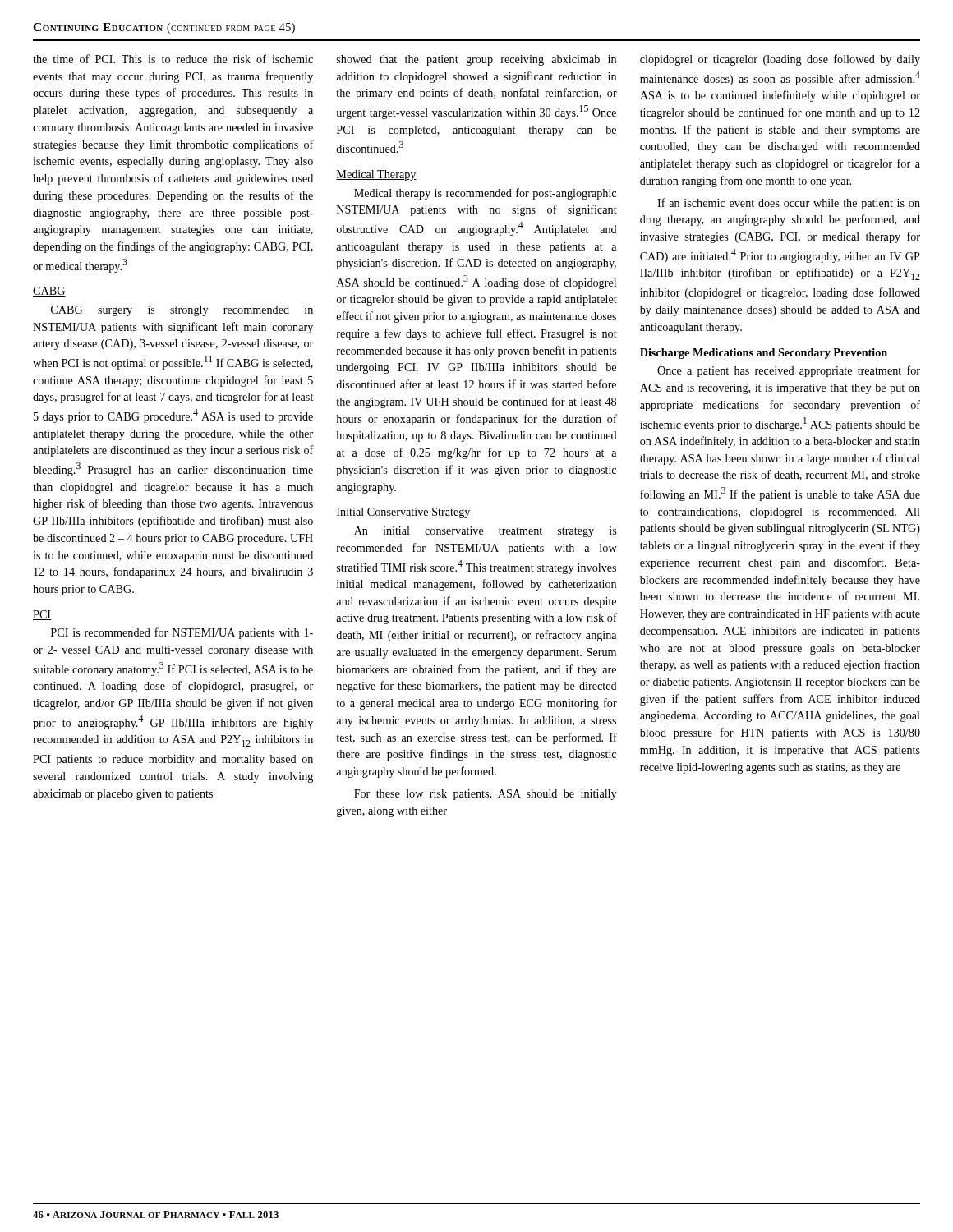The width and height of the screenshot is (953, 1232).
Task: Point to "Initial Conservative Strategy"
Action: (x=476, y=512)
